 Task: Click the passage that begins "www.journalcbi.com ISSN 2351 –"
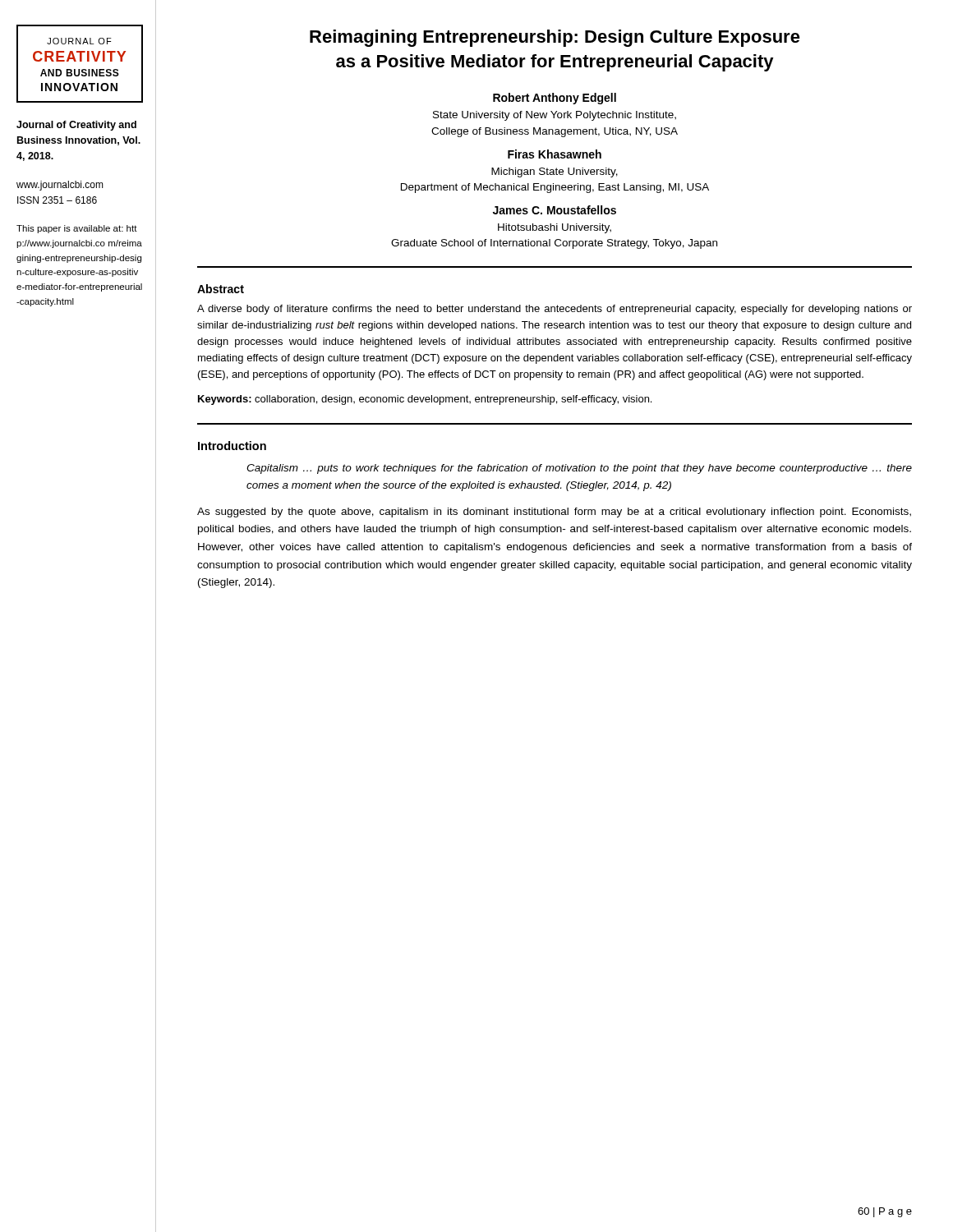[x=60, y=192]
